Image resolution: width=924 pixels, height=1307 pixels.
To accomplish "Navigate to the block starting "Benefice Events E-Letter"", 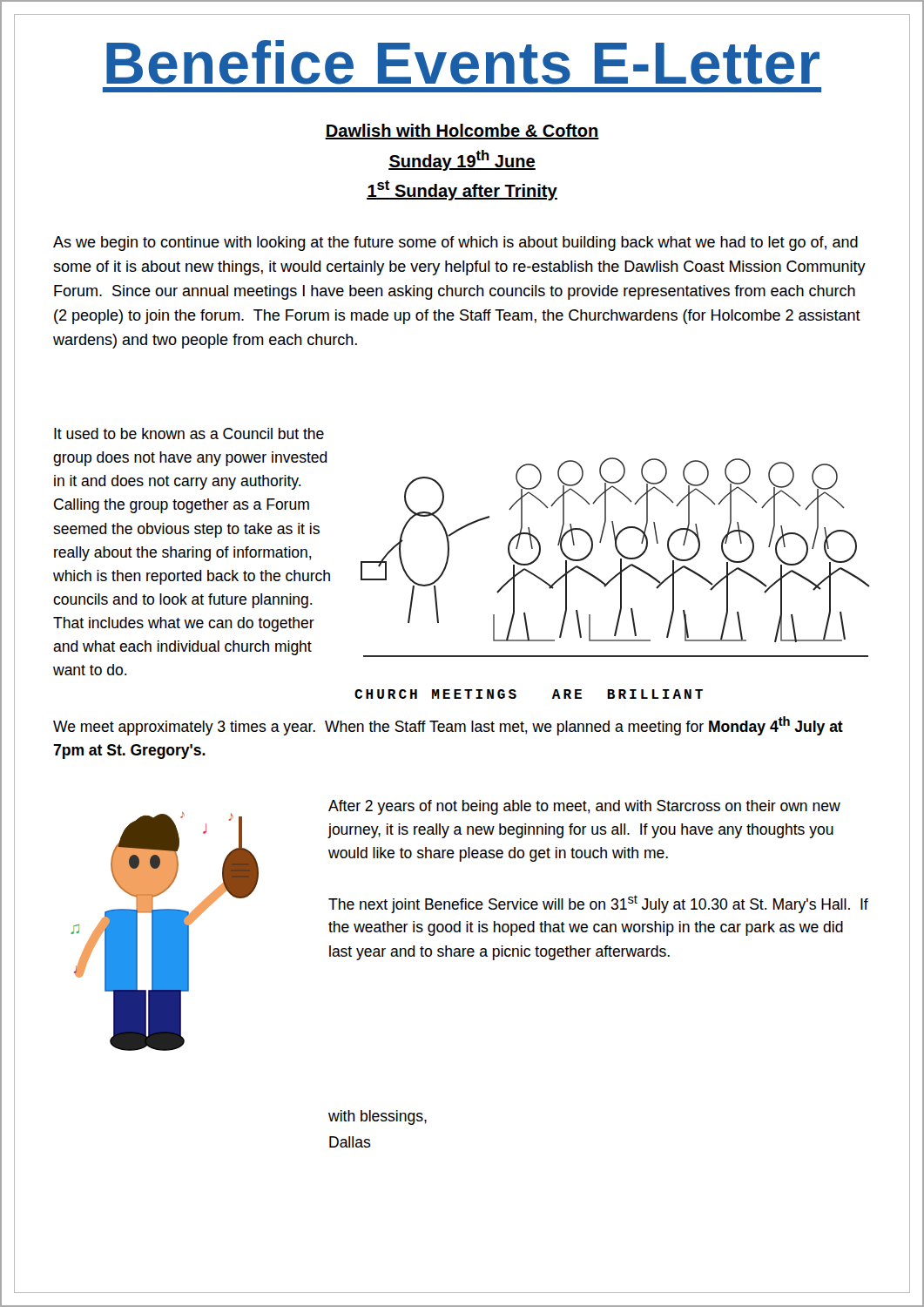I will pyautogui.click(x=462, y=63).
